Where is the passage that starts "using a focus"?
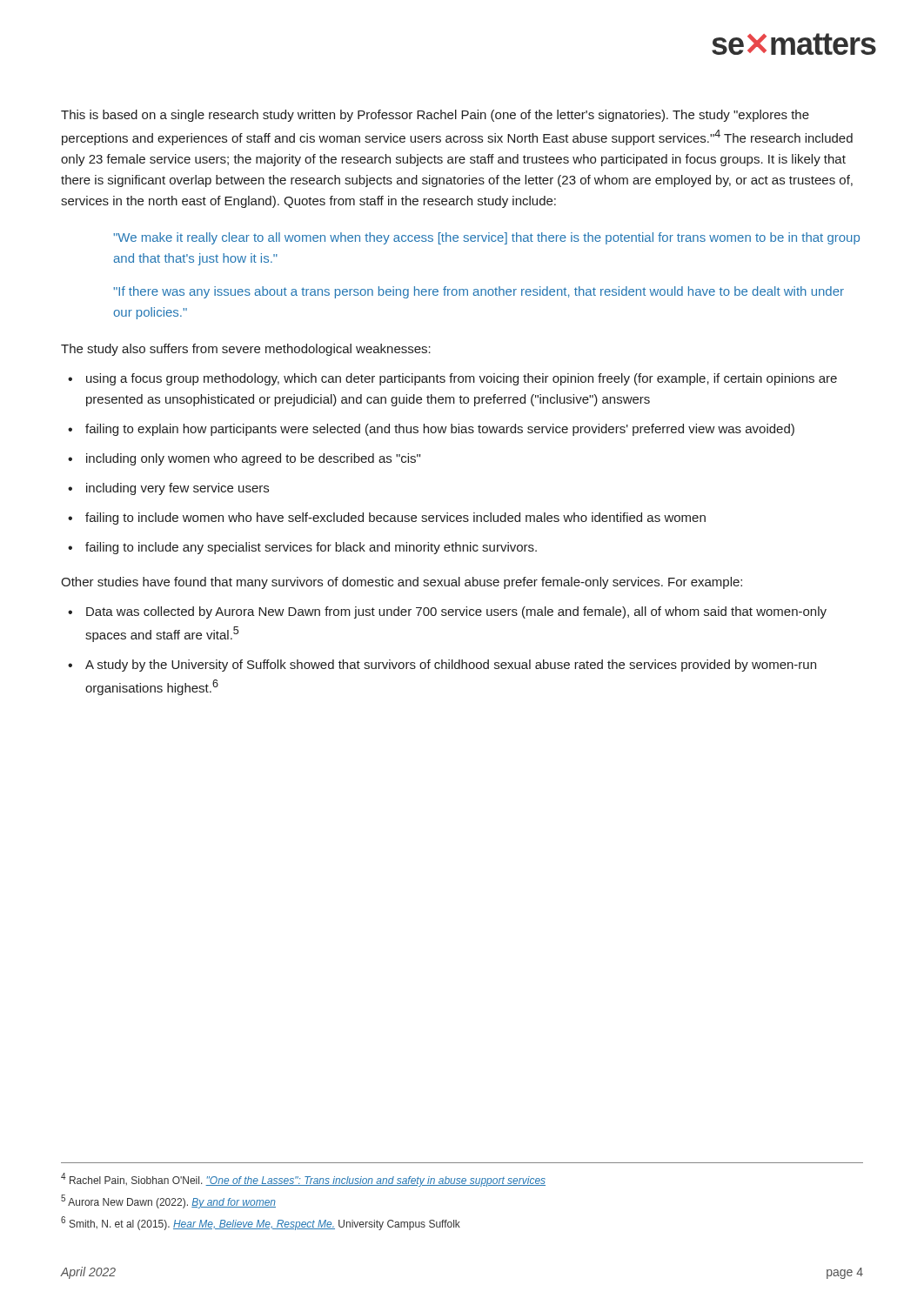This screenshot has width=924, height=1305. tap(461, 388)
